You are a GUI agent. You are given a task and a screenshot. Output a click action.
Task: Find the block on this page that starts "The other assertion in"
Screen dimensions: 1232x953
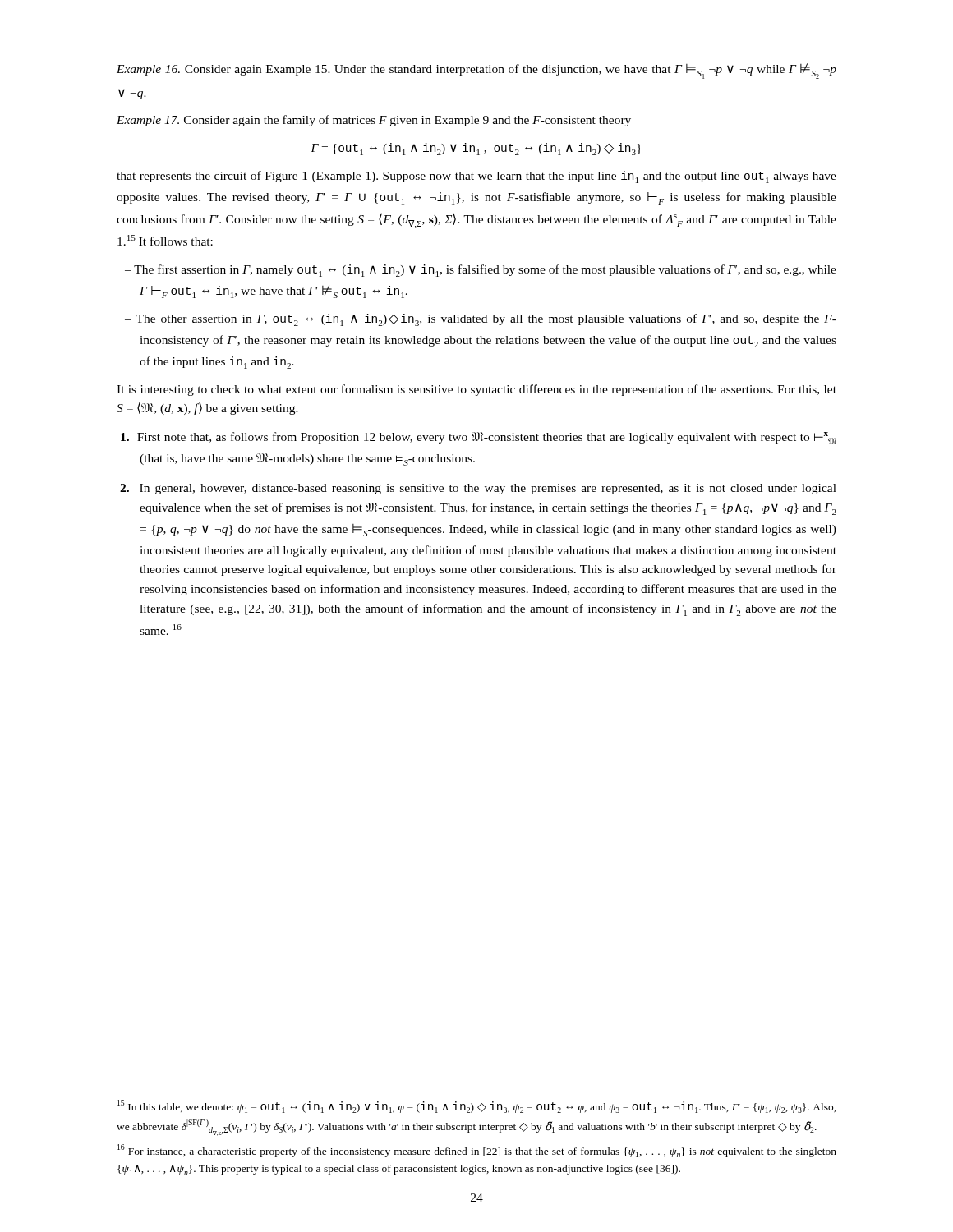(x=486, y=341)
